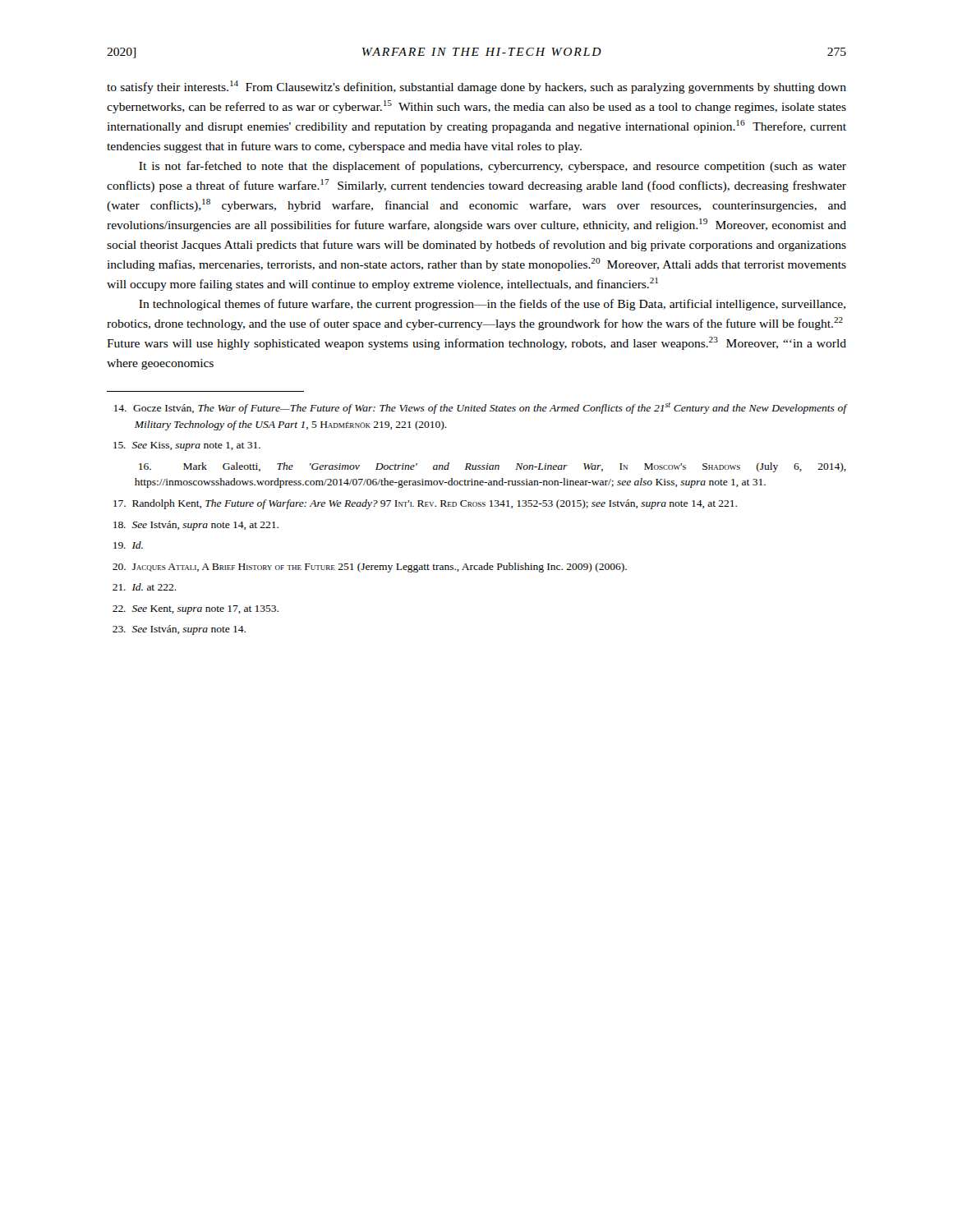The height and width of the screenshot is (1232, 953).
Task: Locate the block of text that opens with "to satisfy their interests.14 From Clausewitz's"
Action: [476, 117]
